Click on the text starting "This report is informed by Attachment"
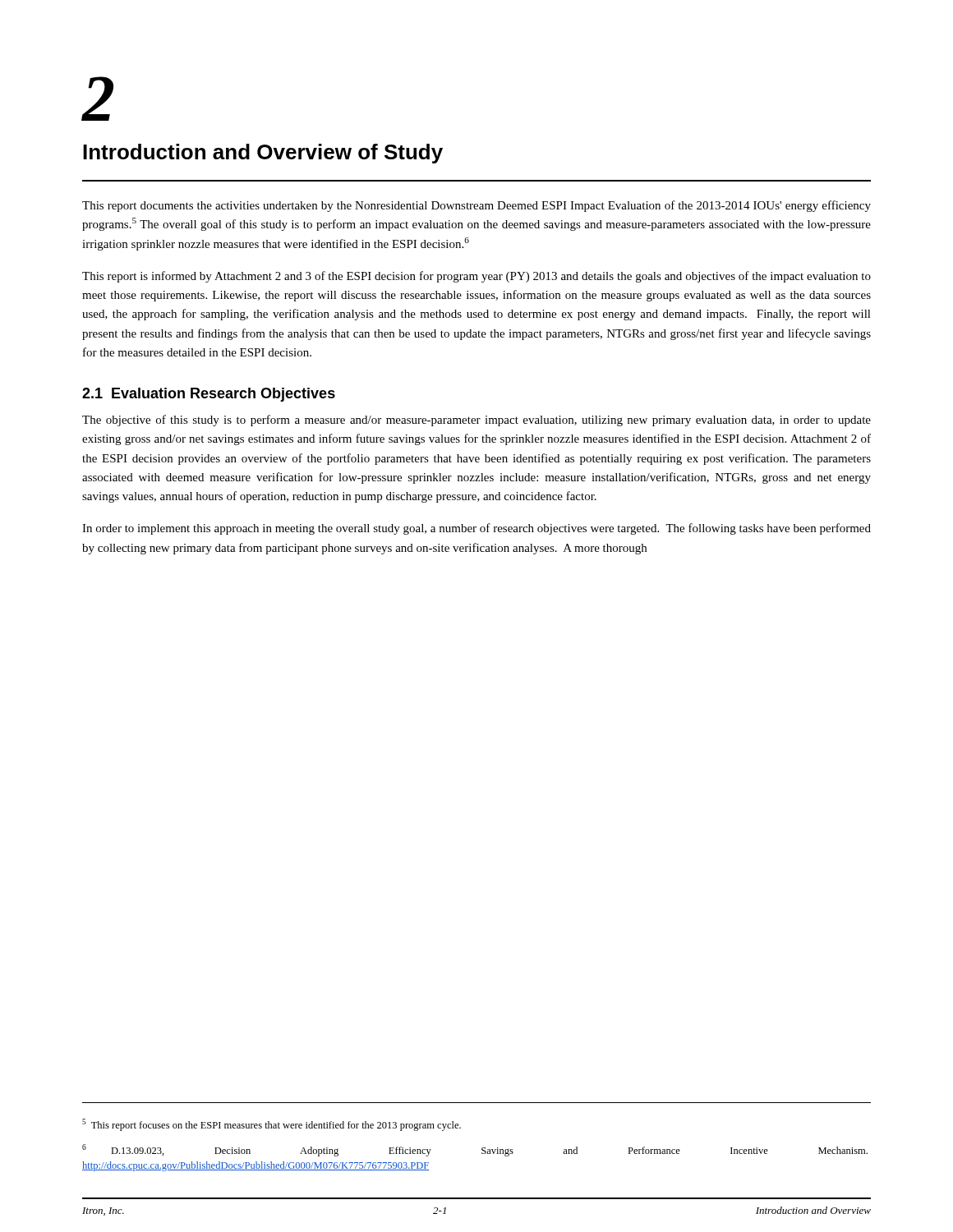Image resolution: width=953 pixels, height=1232 pixels. pyautogui.click(x=476, y=314)
